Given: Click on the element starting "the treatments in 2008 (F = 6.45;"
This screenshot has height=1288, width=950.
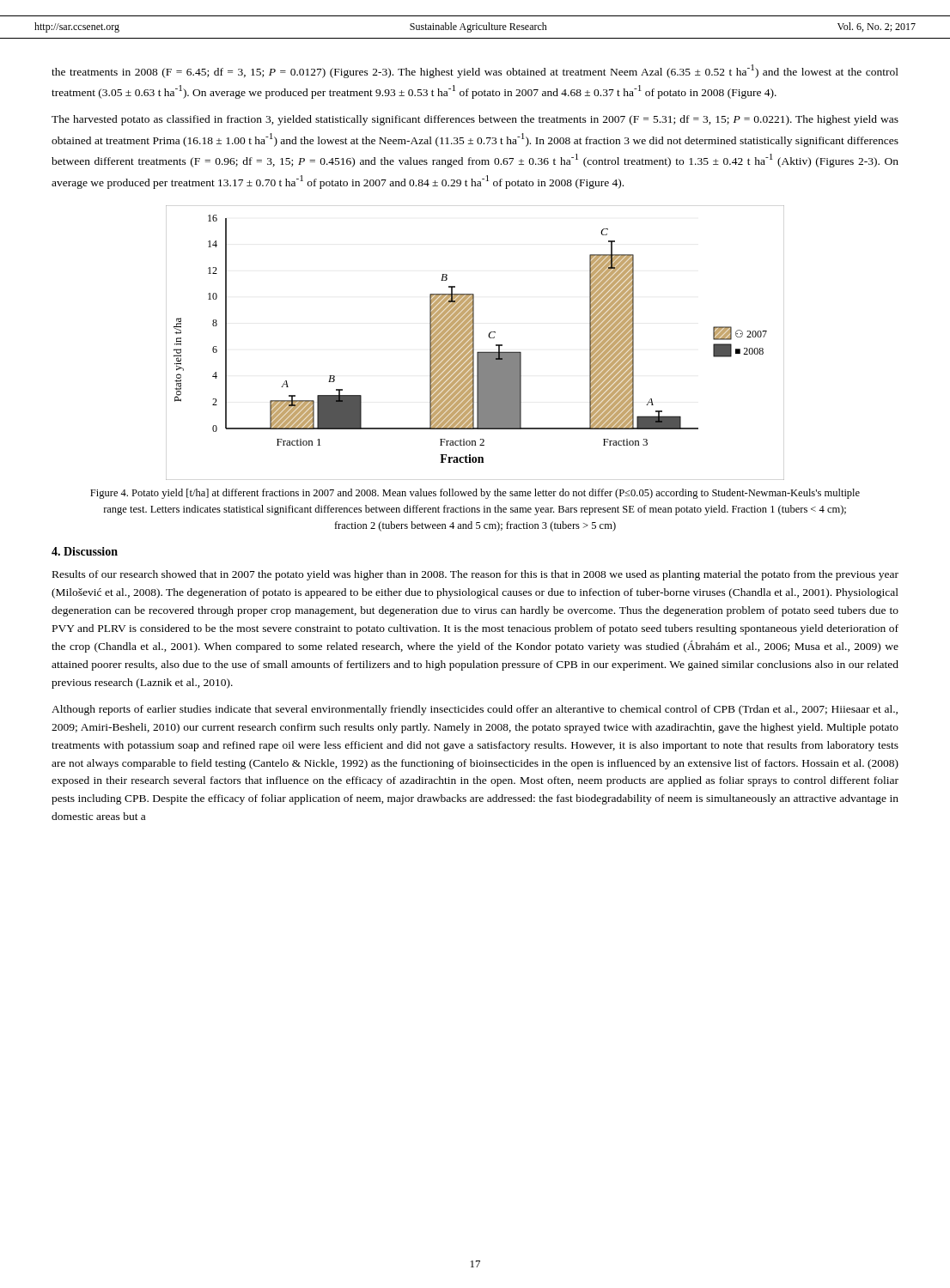Looking at the screenshot, I should [475, 80].
